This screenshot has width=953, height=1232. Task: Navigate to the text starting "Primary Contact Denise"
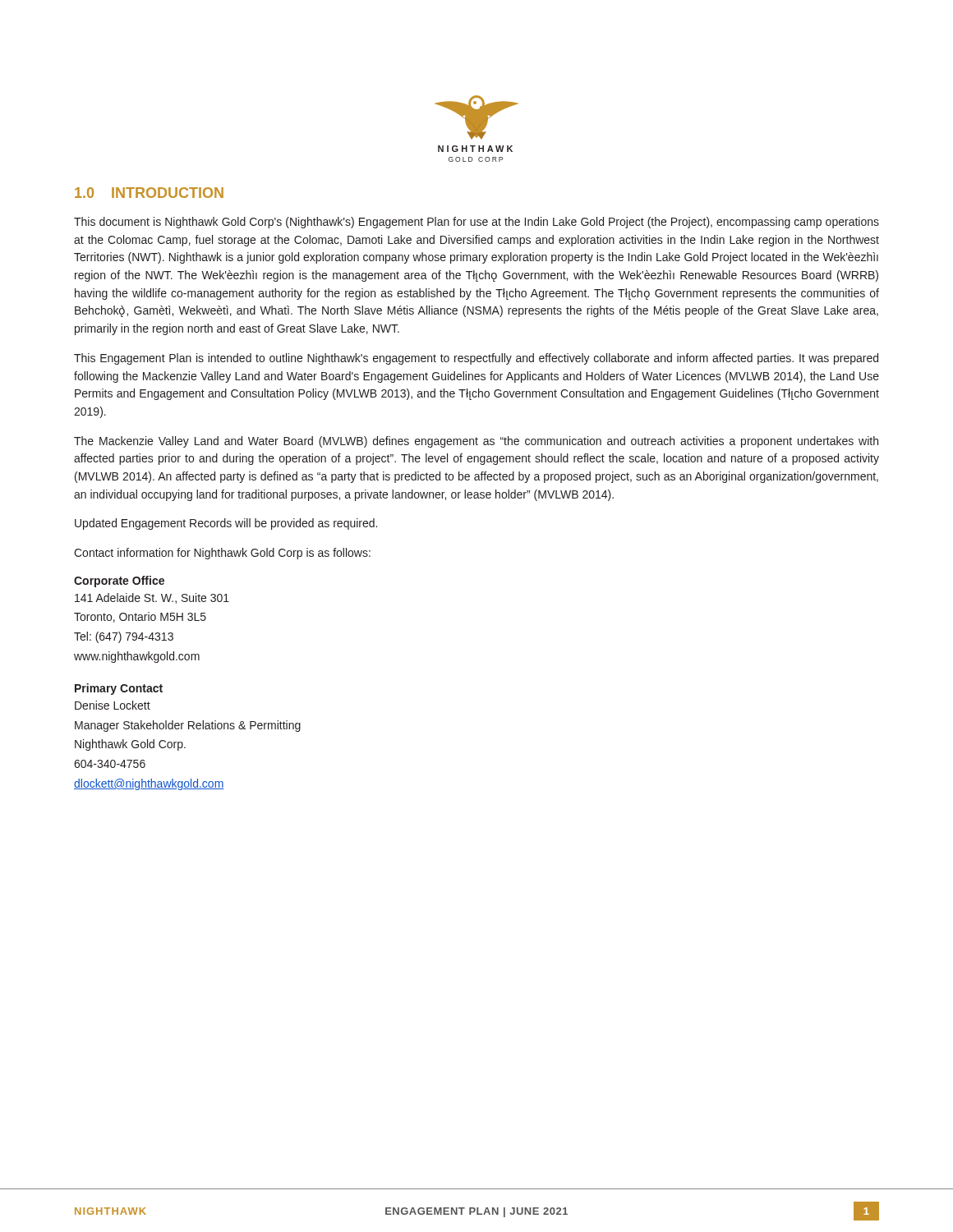(119, 689)
